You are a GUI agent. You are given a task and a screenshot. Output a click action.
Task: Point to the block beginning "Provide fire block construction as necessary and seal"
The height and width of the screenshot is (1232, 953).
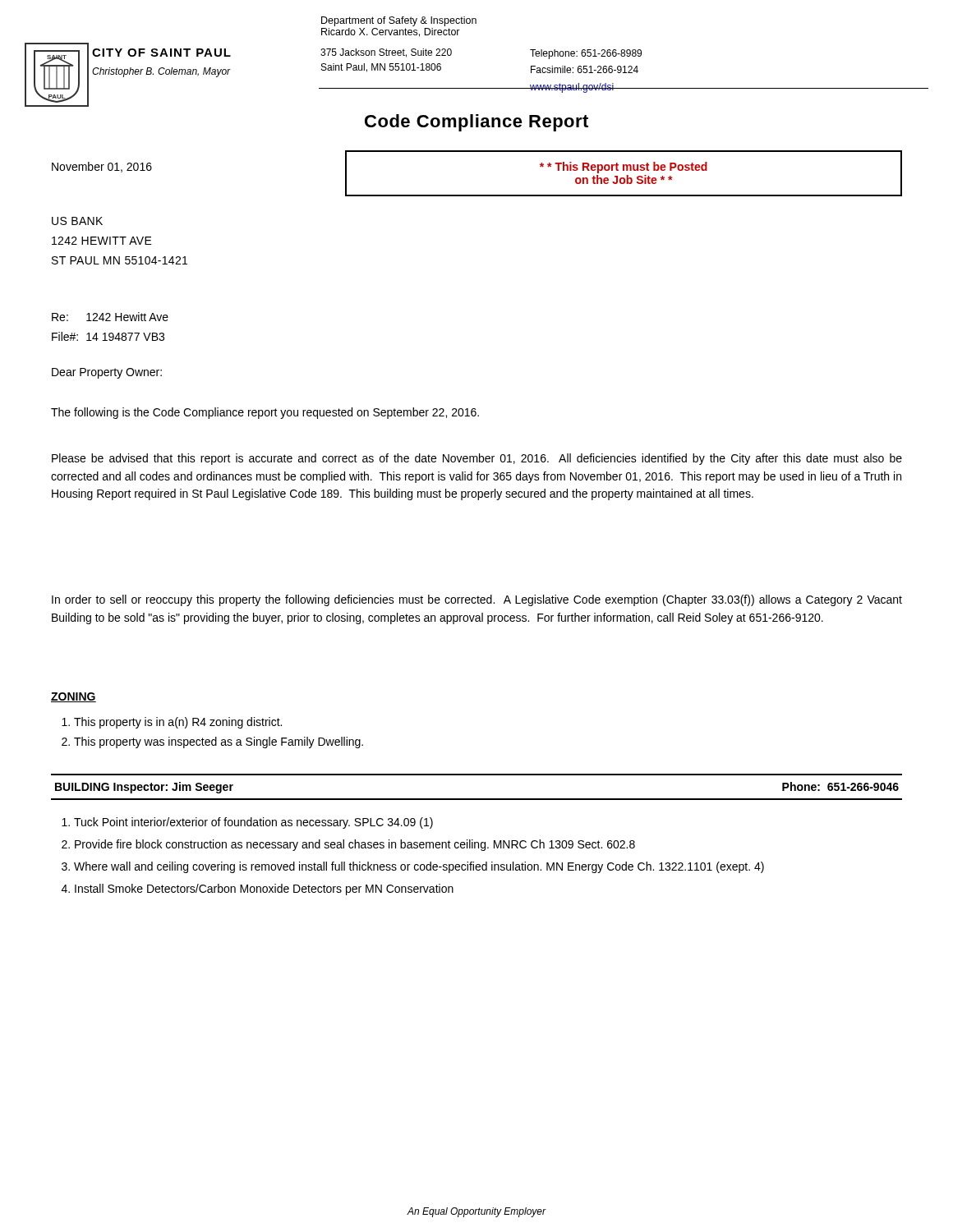tap(355, 844)
